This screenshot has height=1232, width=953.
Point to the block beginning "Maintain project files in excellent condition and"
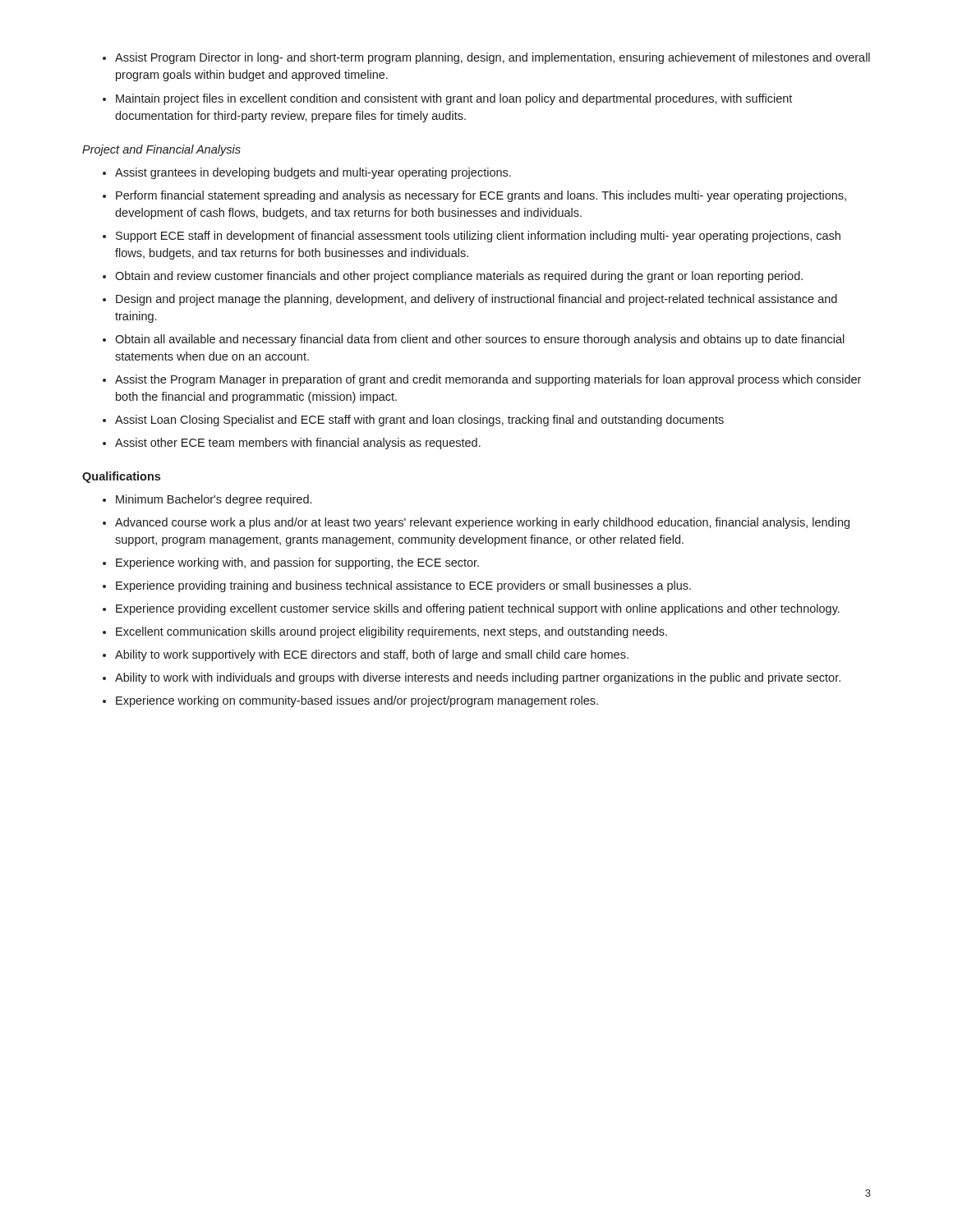click(x=454, y=107)
